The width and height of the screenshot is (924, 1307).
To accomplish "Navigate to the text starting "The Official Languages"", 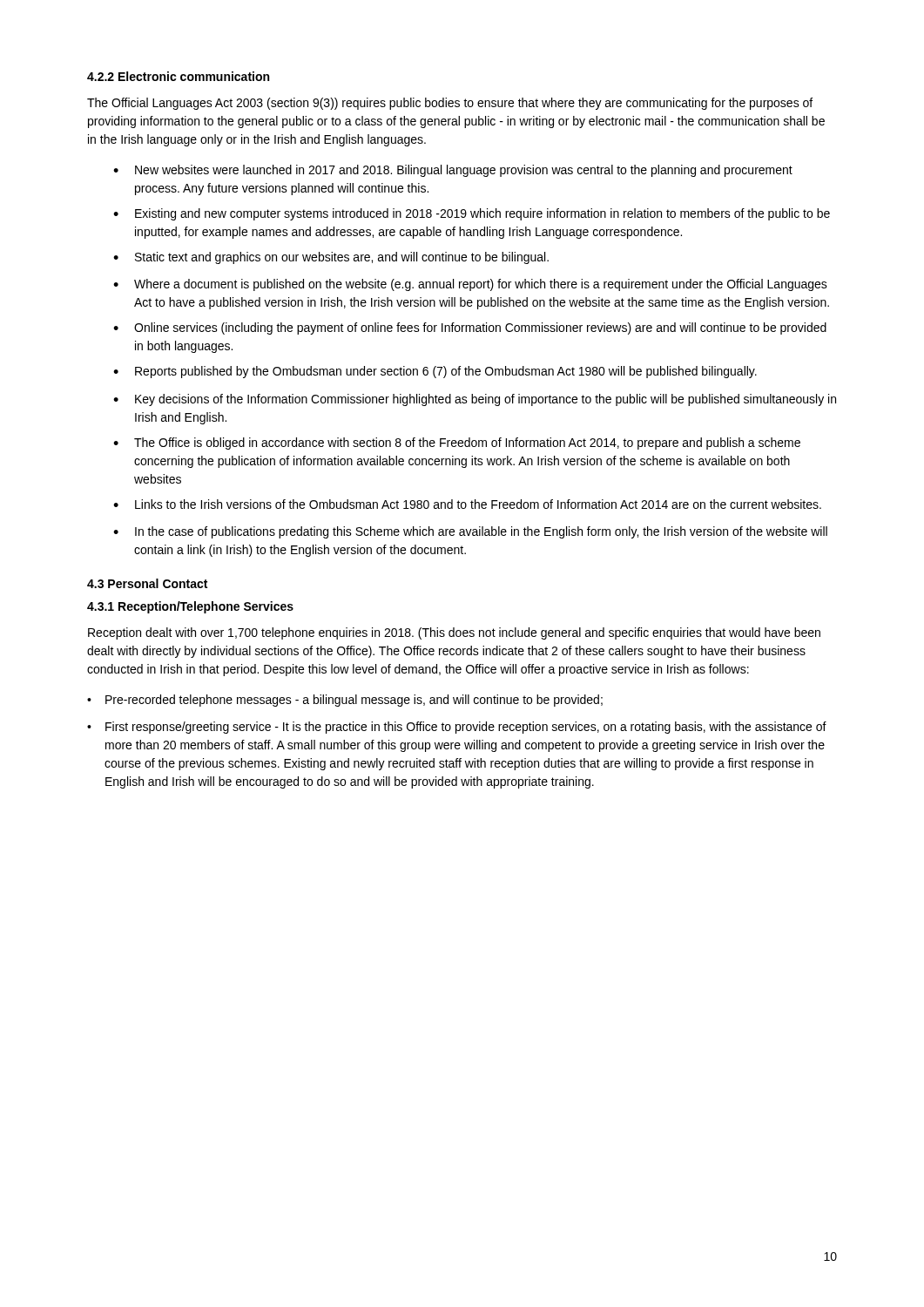I will pyautogui.click(x=456, y=121).
